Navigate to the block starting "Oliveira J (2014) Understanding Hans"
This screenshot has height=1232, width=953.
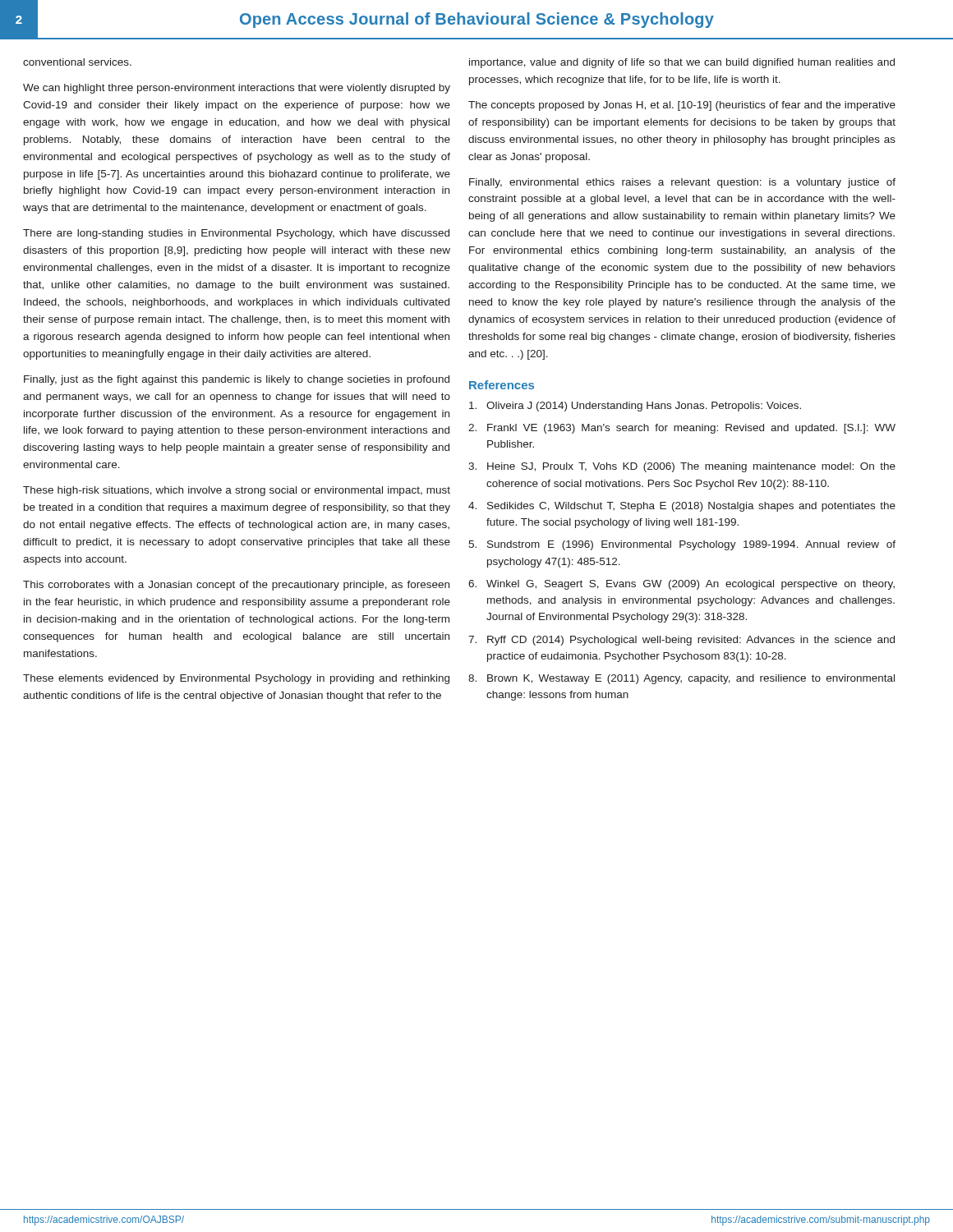(x=635, y=406)
